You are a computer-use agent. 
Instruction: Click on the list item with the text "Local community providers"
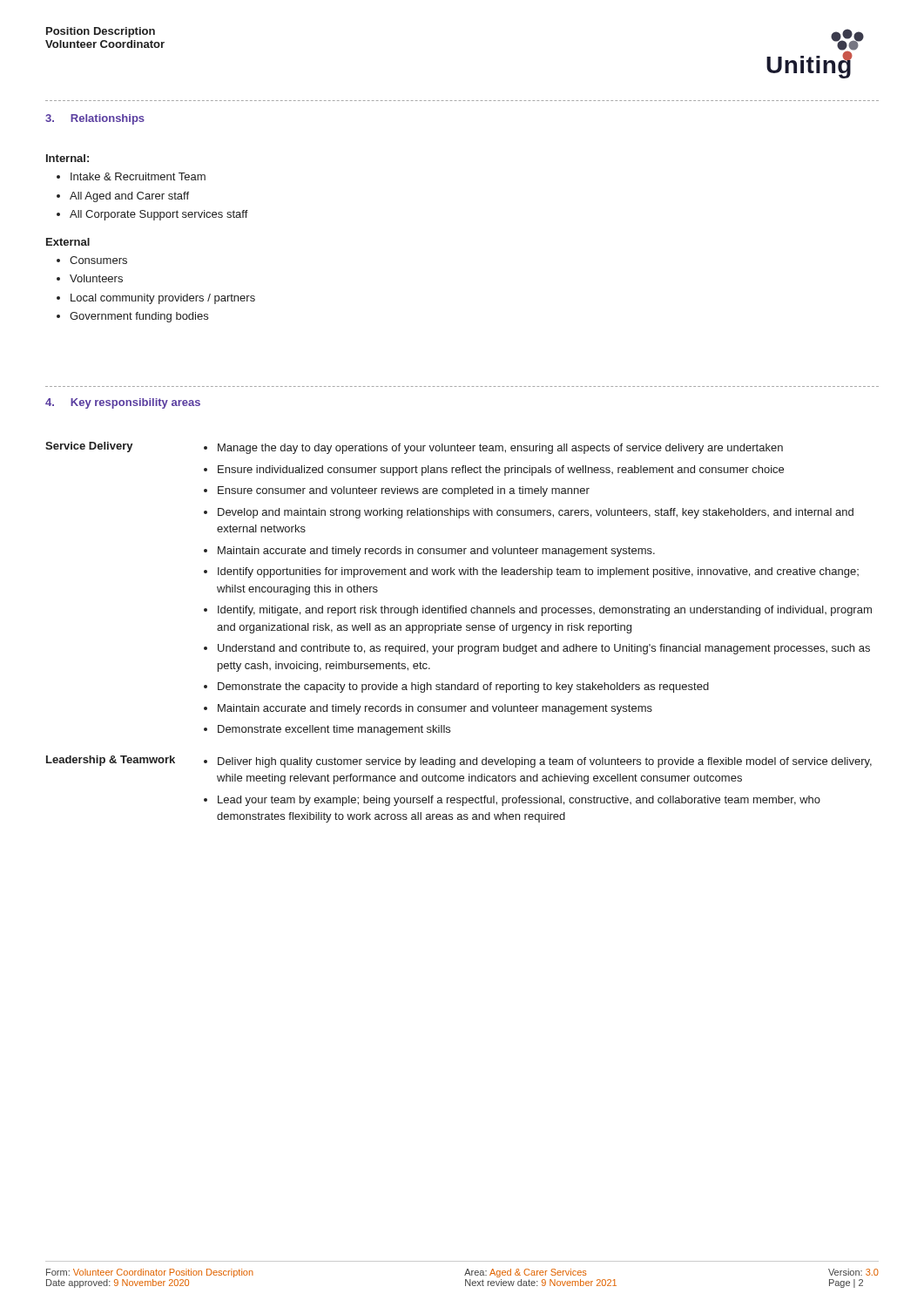162,297
